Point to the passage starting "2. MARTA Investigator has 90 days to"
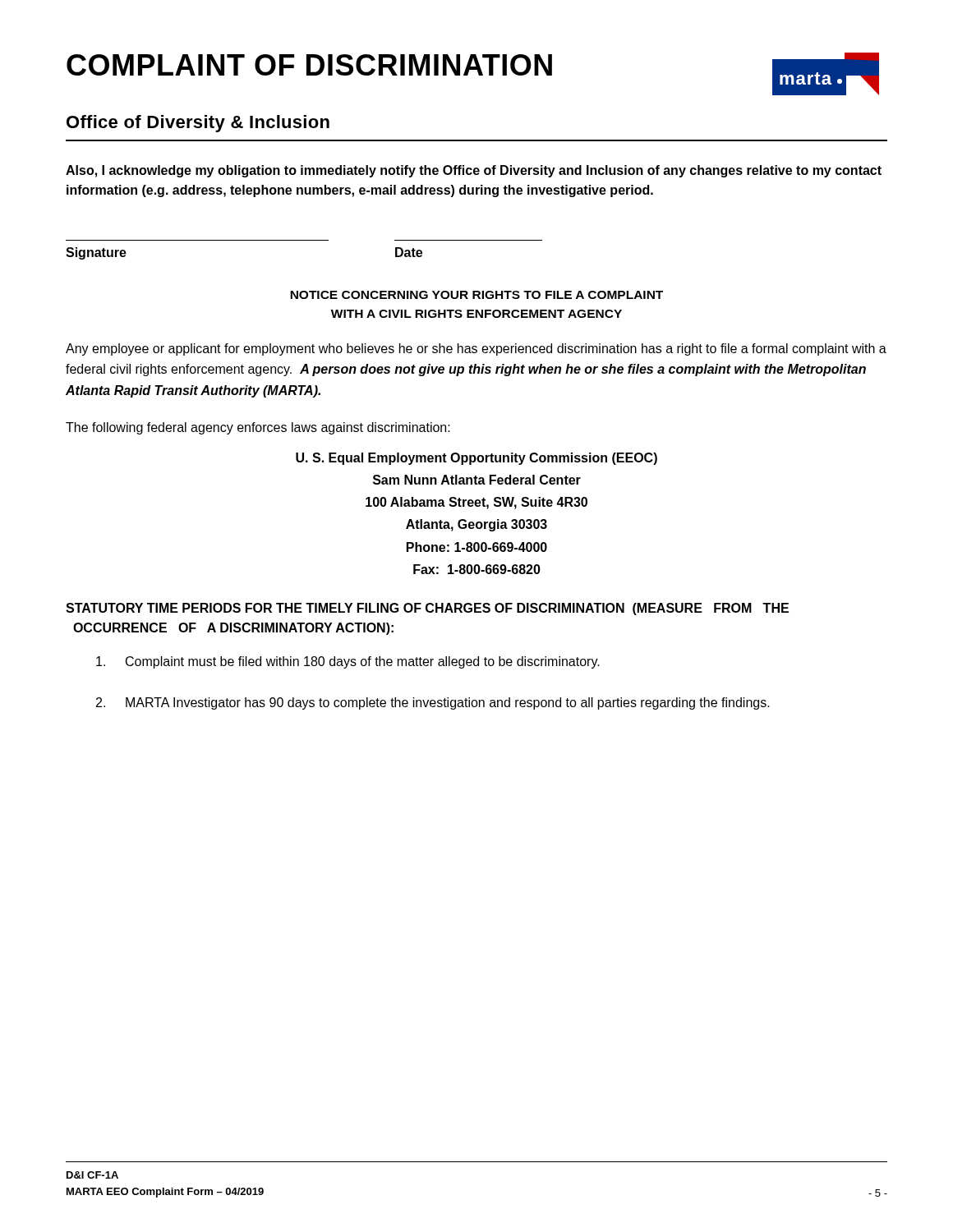The width and height of the screenshot is (953, 1232). [x=491, y=703]
